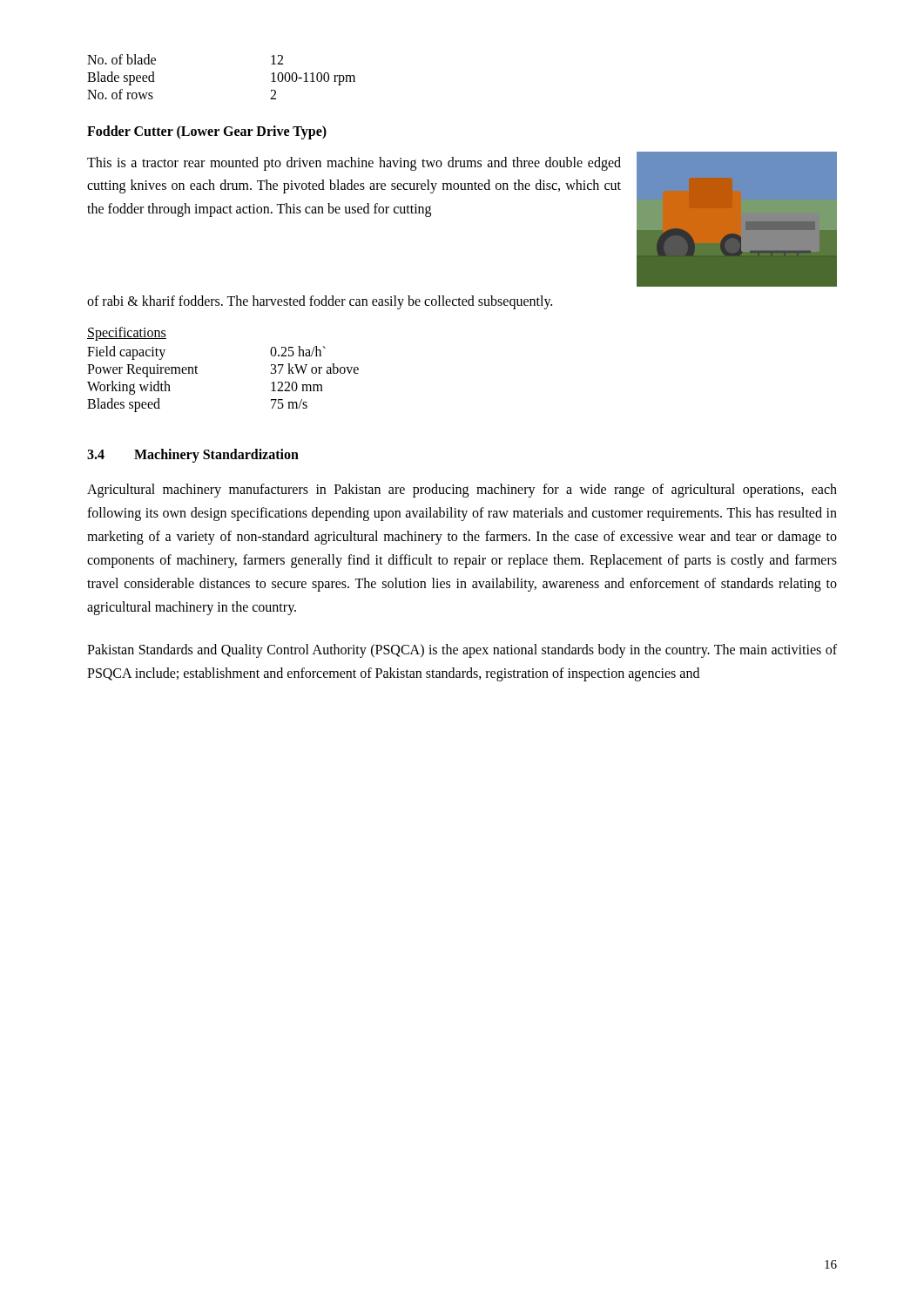Select the region starting "No. of blade"
Viewport: 924px width, 1307px height.
click(121, 59)
